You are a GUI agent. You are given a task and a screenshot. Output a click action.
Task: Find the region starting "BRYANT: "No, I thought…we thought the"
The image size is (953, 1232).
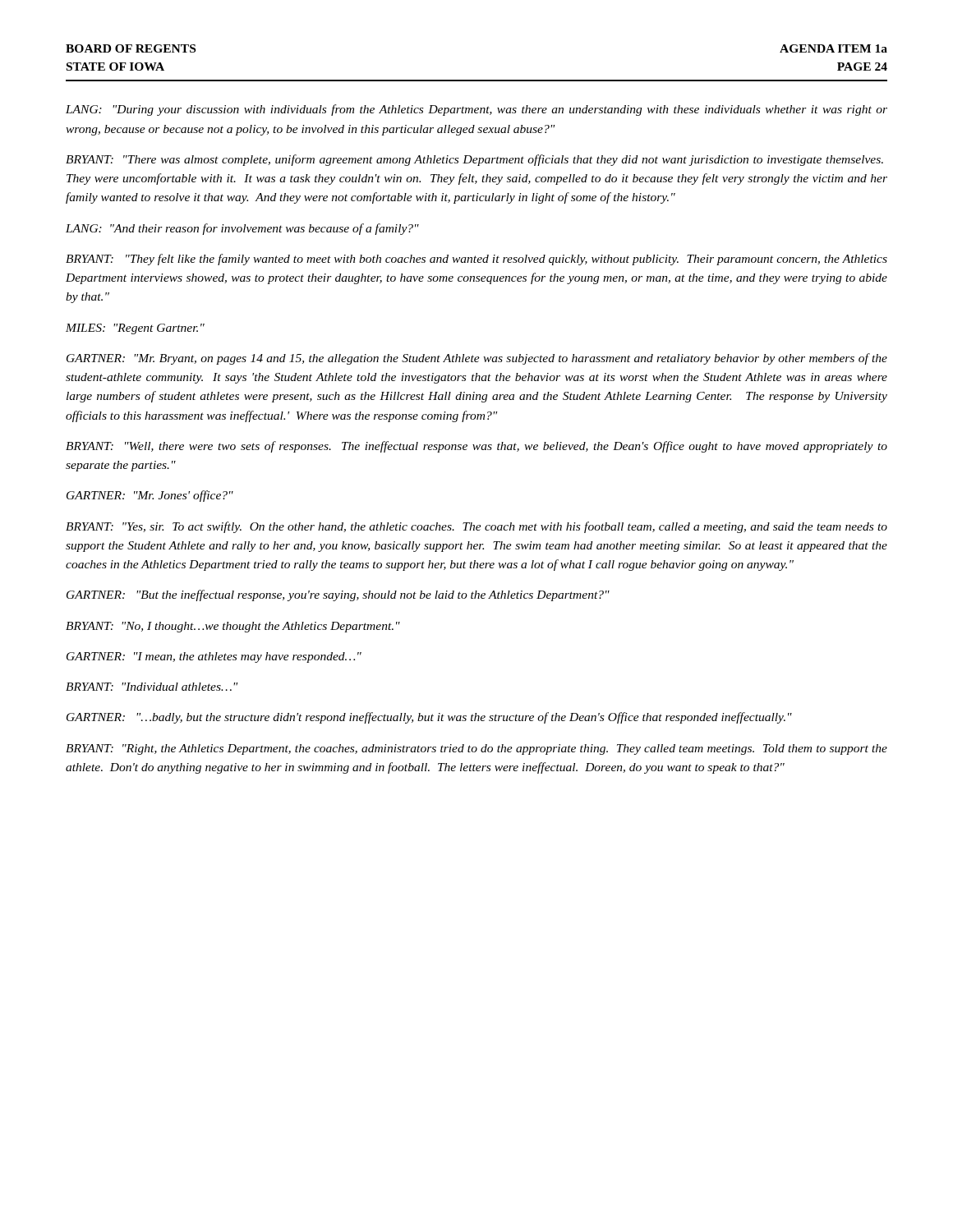tap(233, 625)
